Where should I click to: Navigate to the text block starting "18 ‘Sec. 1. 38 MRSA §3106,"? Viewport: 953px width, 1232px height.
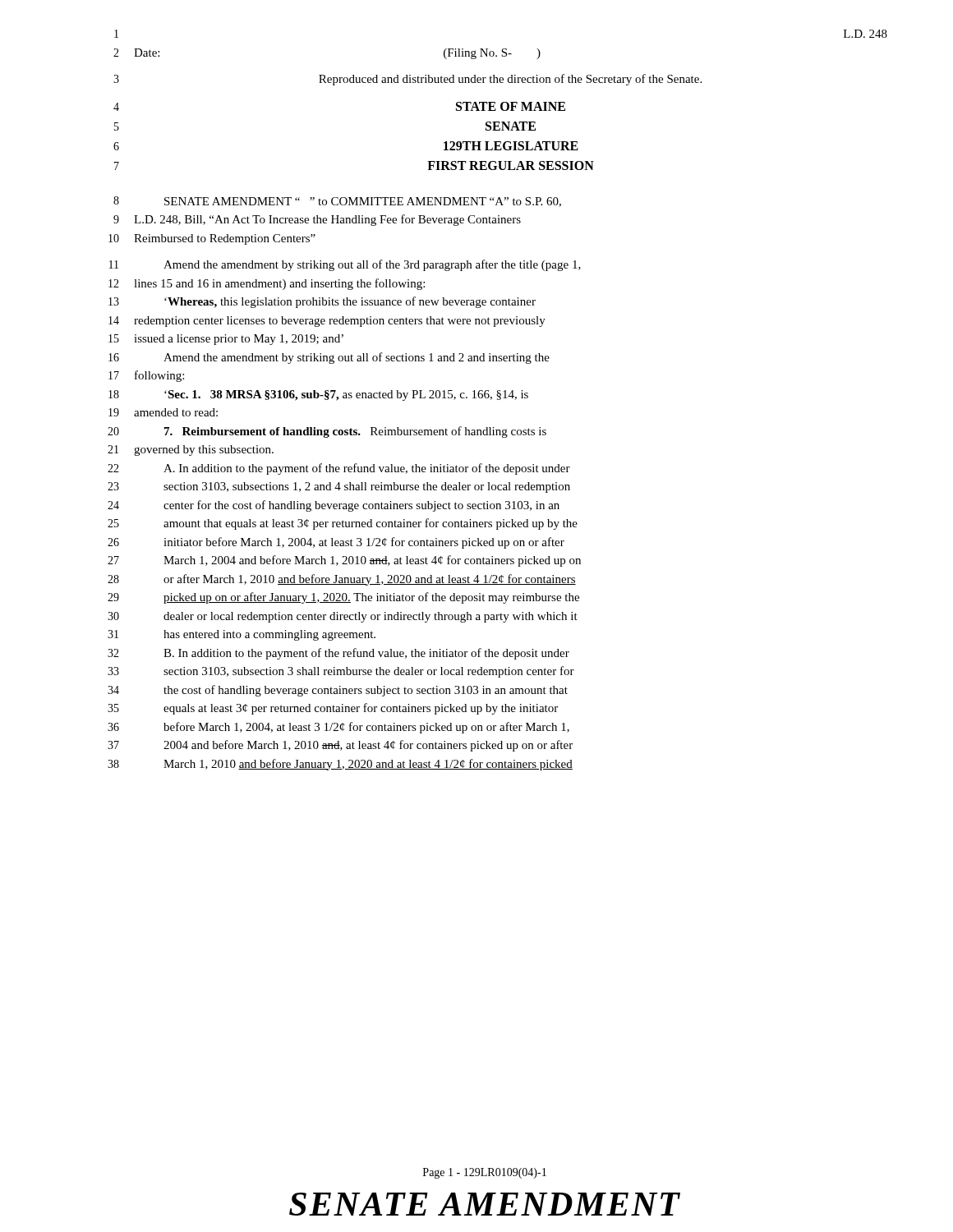485,403
